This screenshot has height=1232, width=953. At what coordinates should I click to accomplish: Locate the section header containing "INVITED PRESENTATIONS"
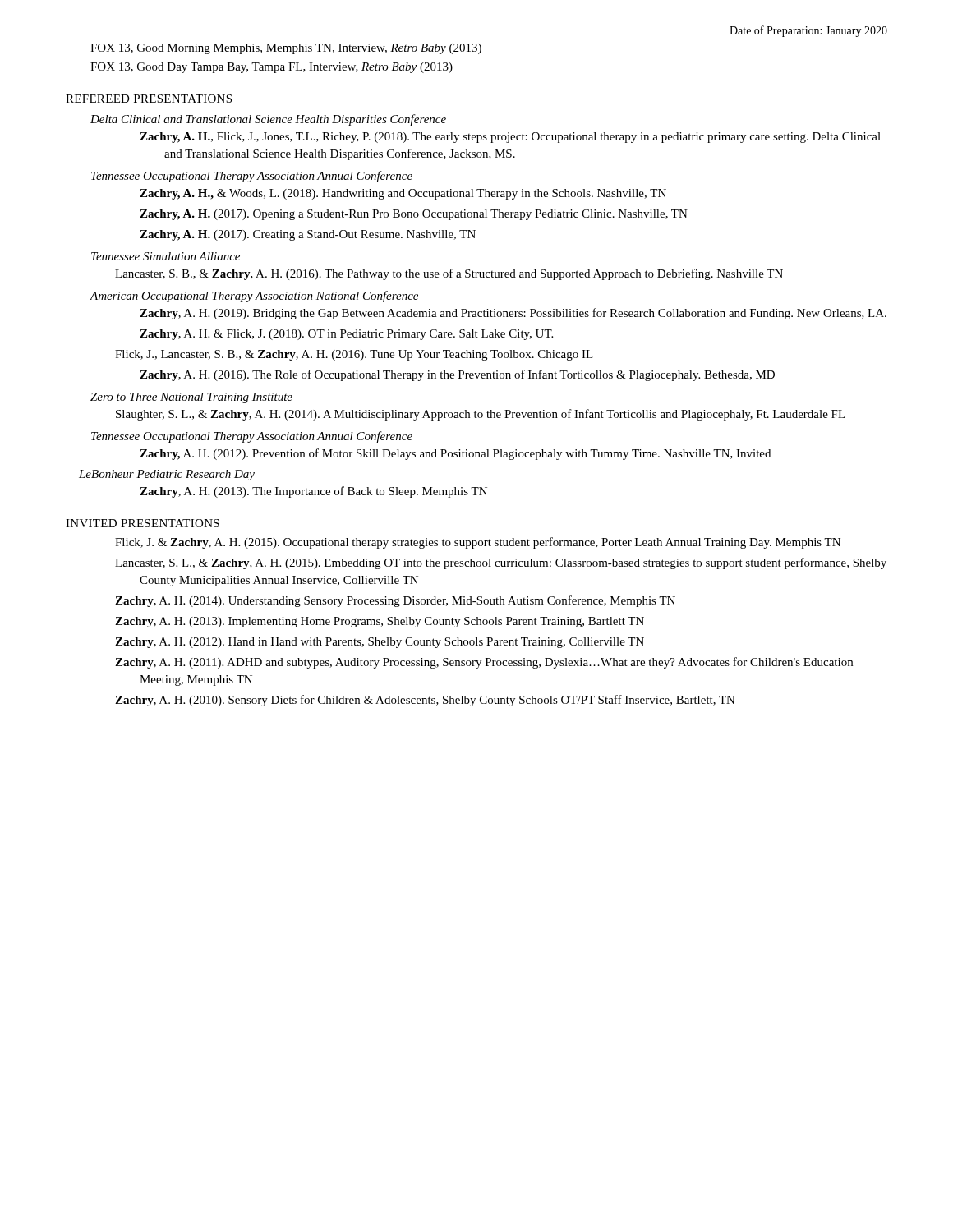(143, 523)
